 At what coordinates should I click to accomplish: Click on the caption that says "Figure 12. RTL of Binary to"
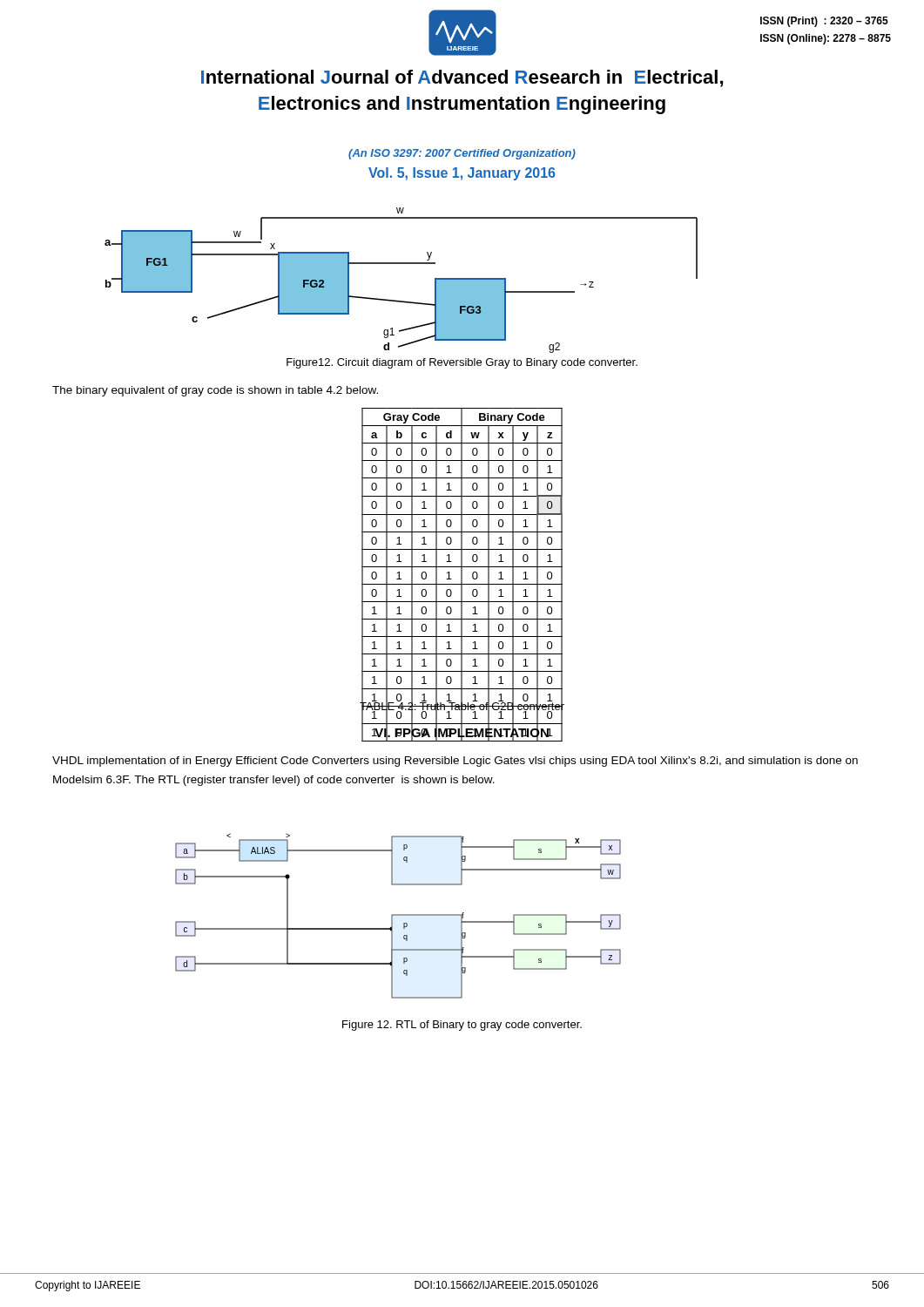(462, 1024)
